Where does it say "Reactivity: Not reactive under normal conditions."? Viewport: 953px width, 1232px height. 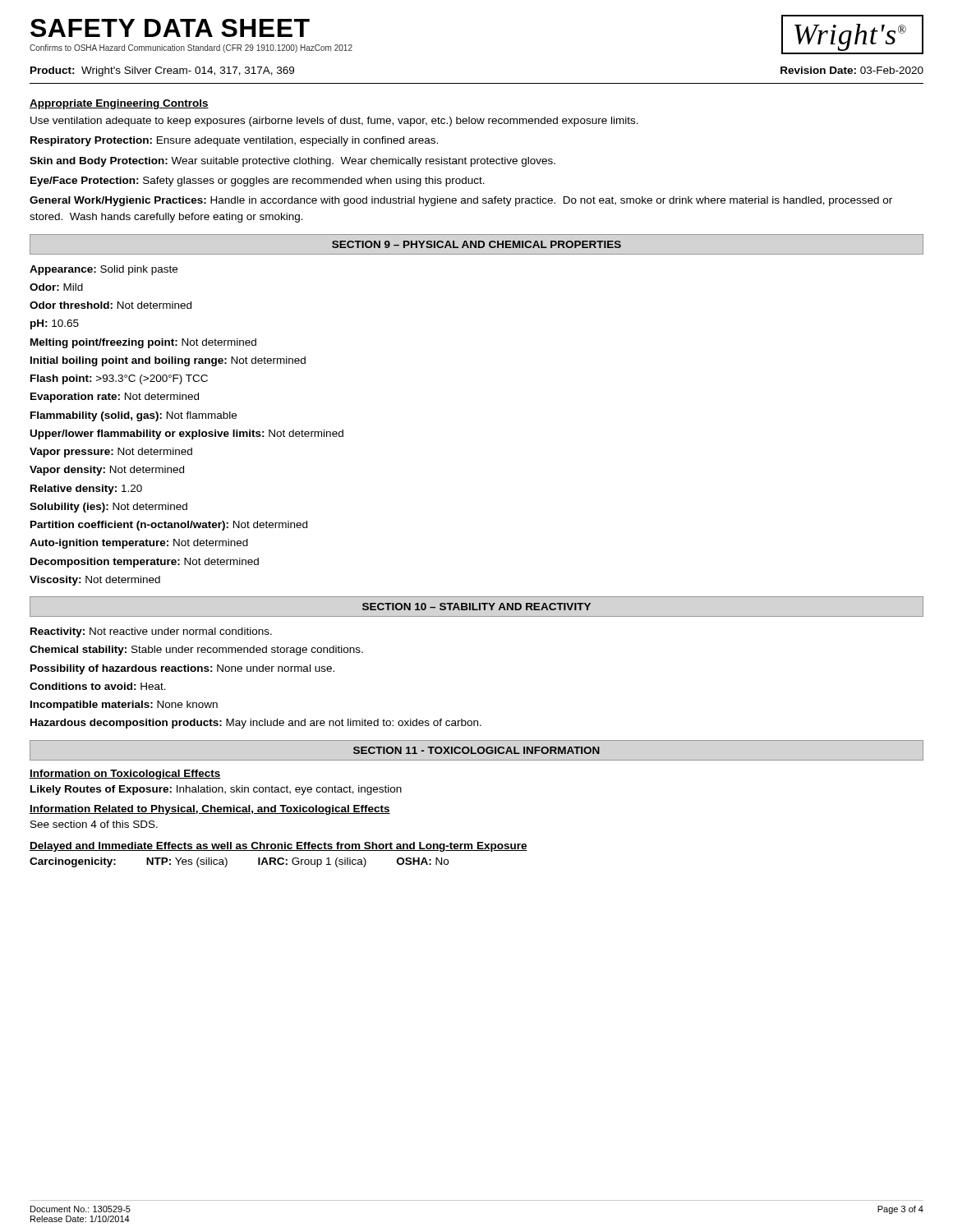coord(151,631)
